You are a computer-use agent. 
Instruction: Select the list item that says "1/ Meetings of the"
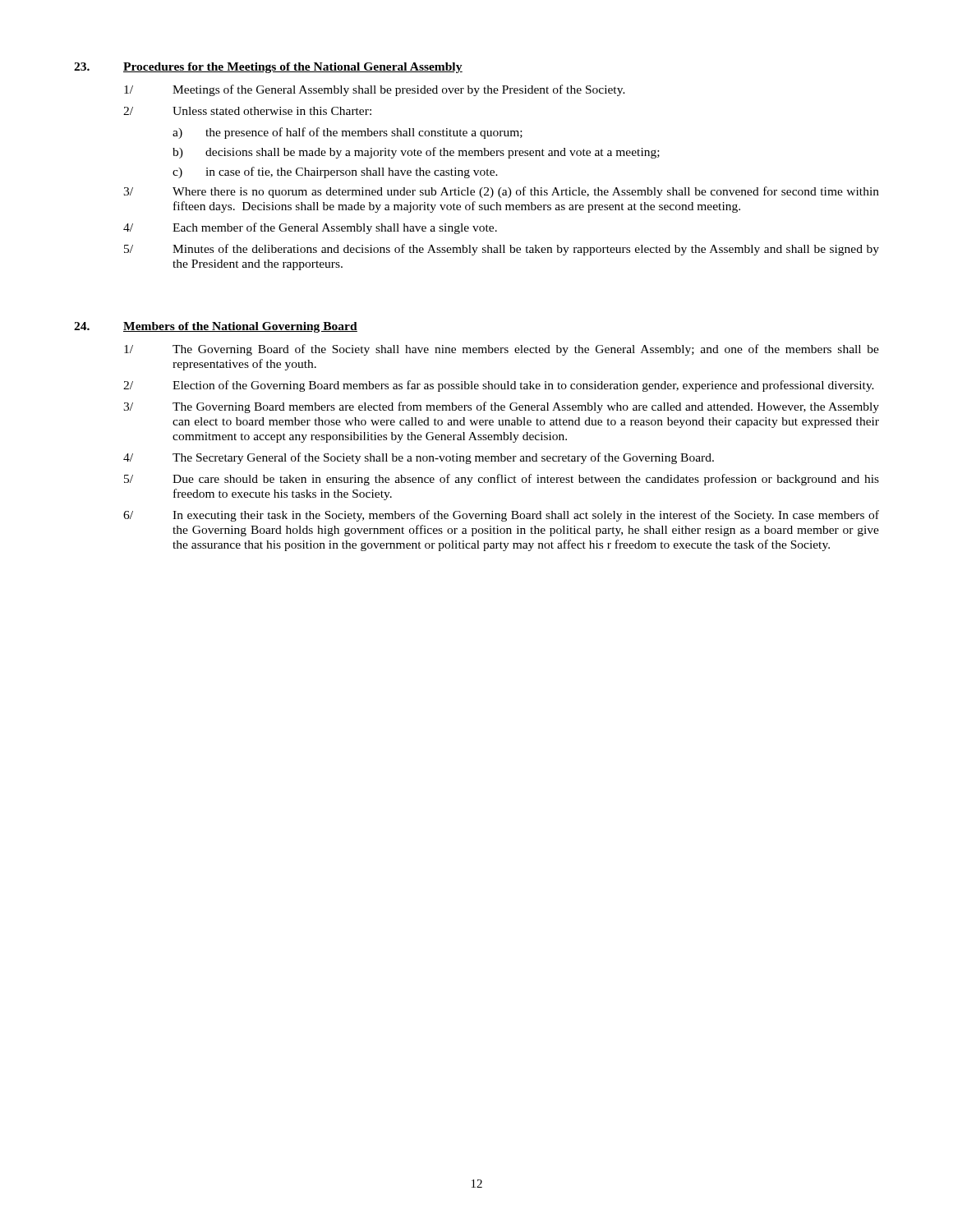click(x=501, y=90)
